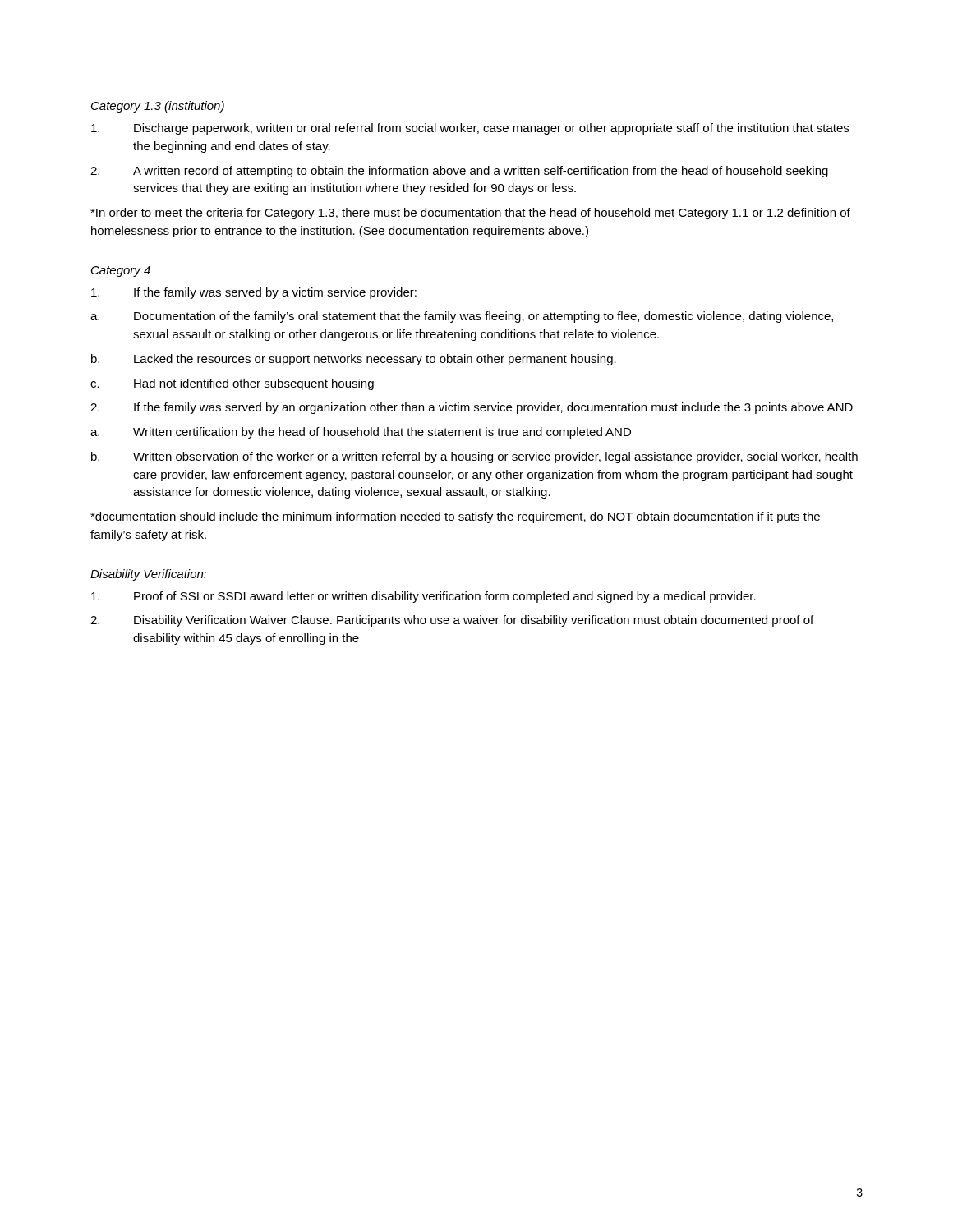
Task: Where is the passage that starts "a. Documentation of the family’s oral statement"?
Action: point(476,325)
